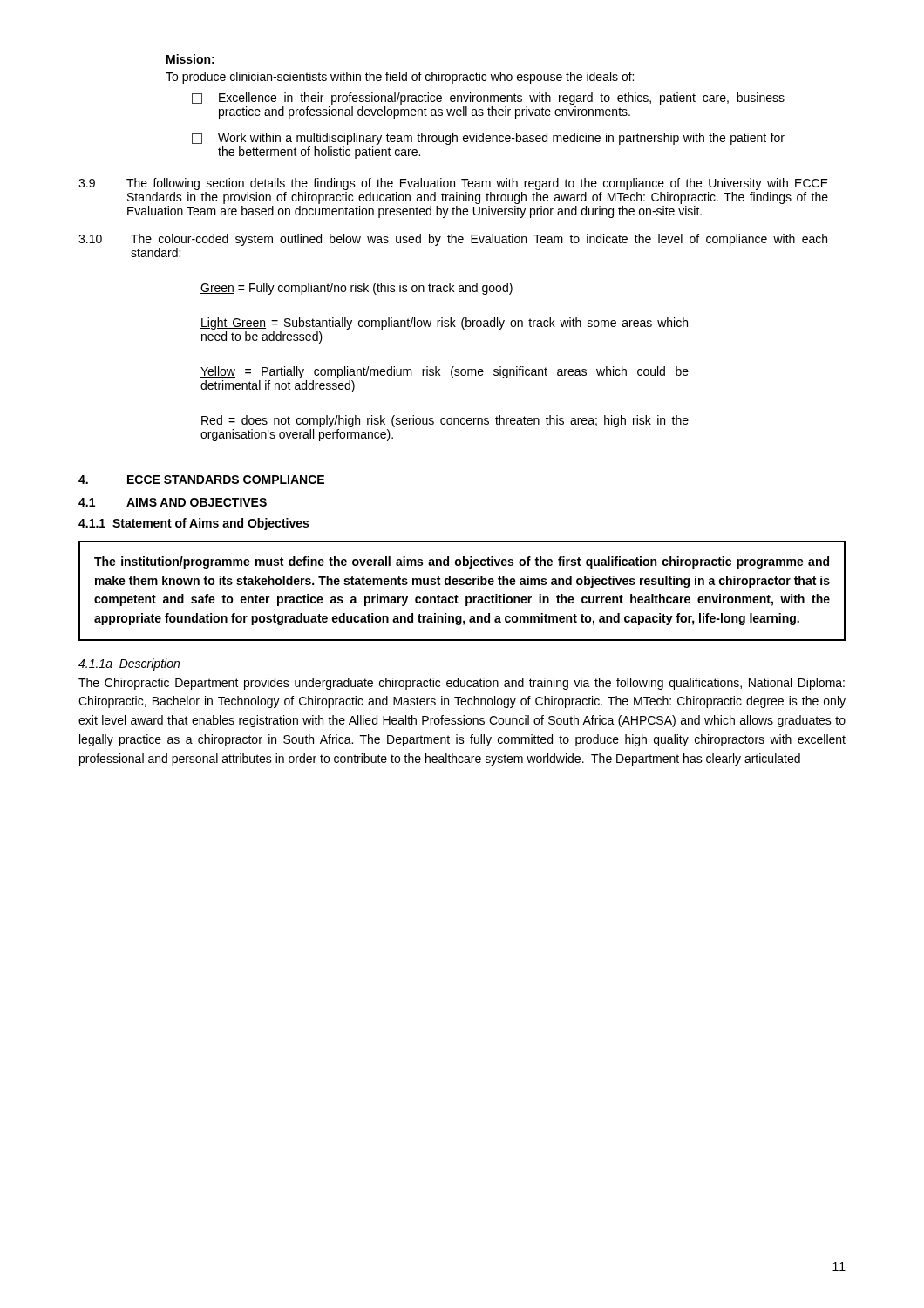This screenshot has width=924, height=1308.
Task: Point to the text block starting "10 The colour-coded system outlined below was used"
Action: click(x=453, y=246)
